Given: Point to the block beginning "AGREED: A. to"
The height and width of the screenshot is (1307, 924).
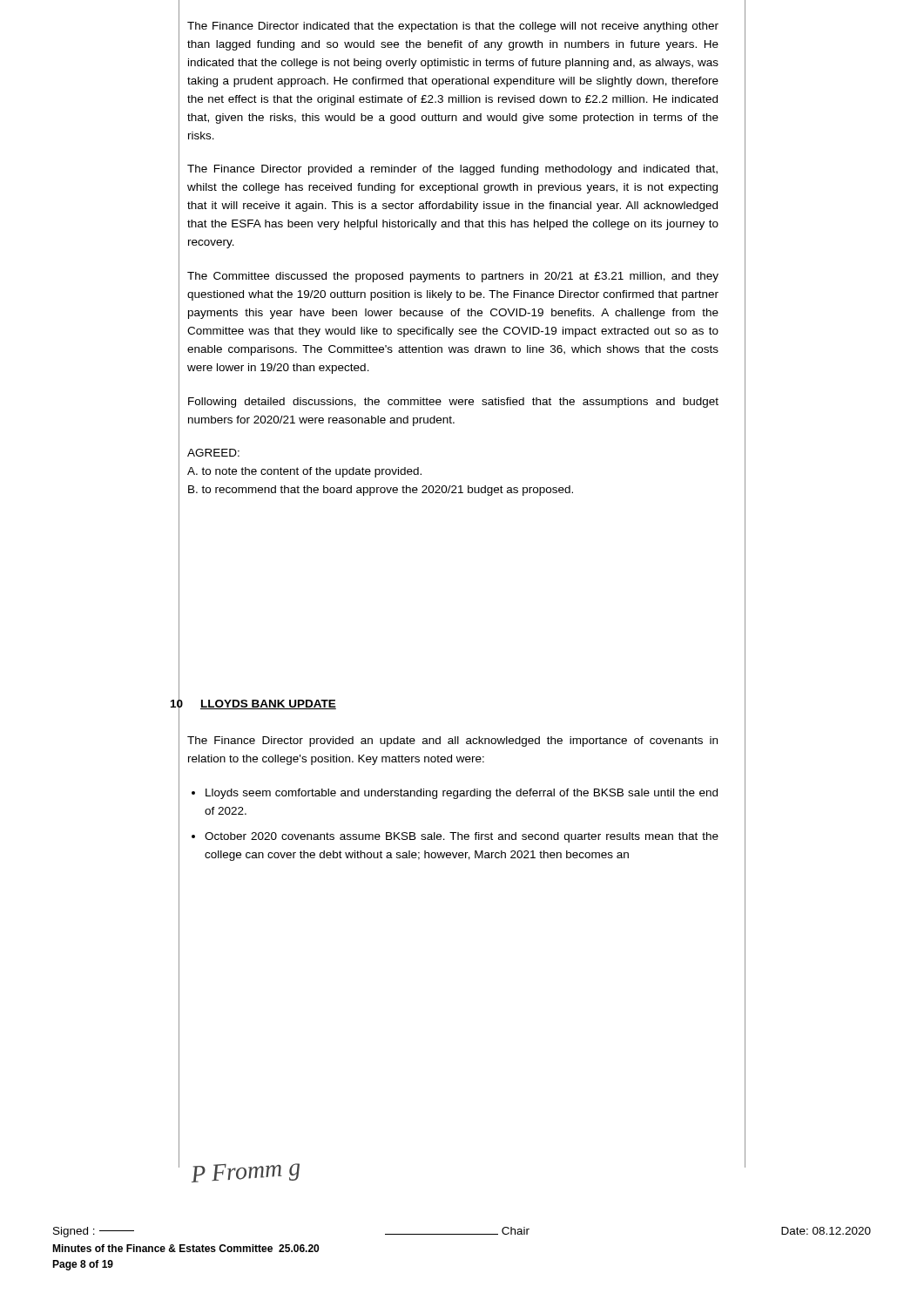Looking at the screenshot, I should pyautogui.click(x=381, y=471).
